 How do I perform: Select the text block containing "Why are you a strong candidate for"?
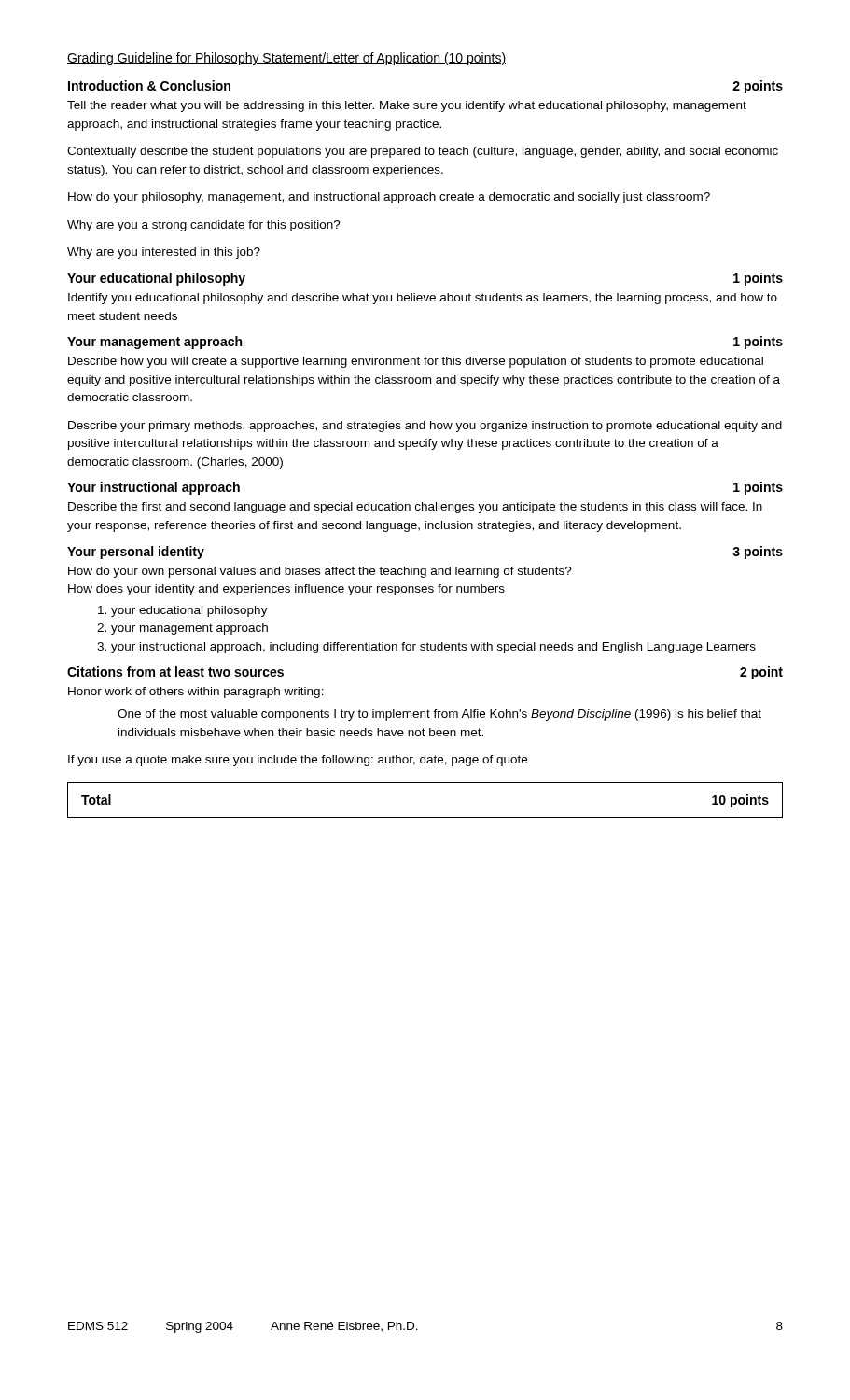click(204, 224)
